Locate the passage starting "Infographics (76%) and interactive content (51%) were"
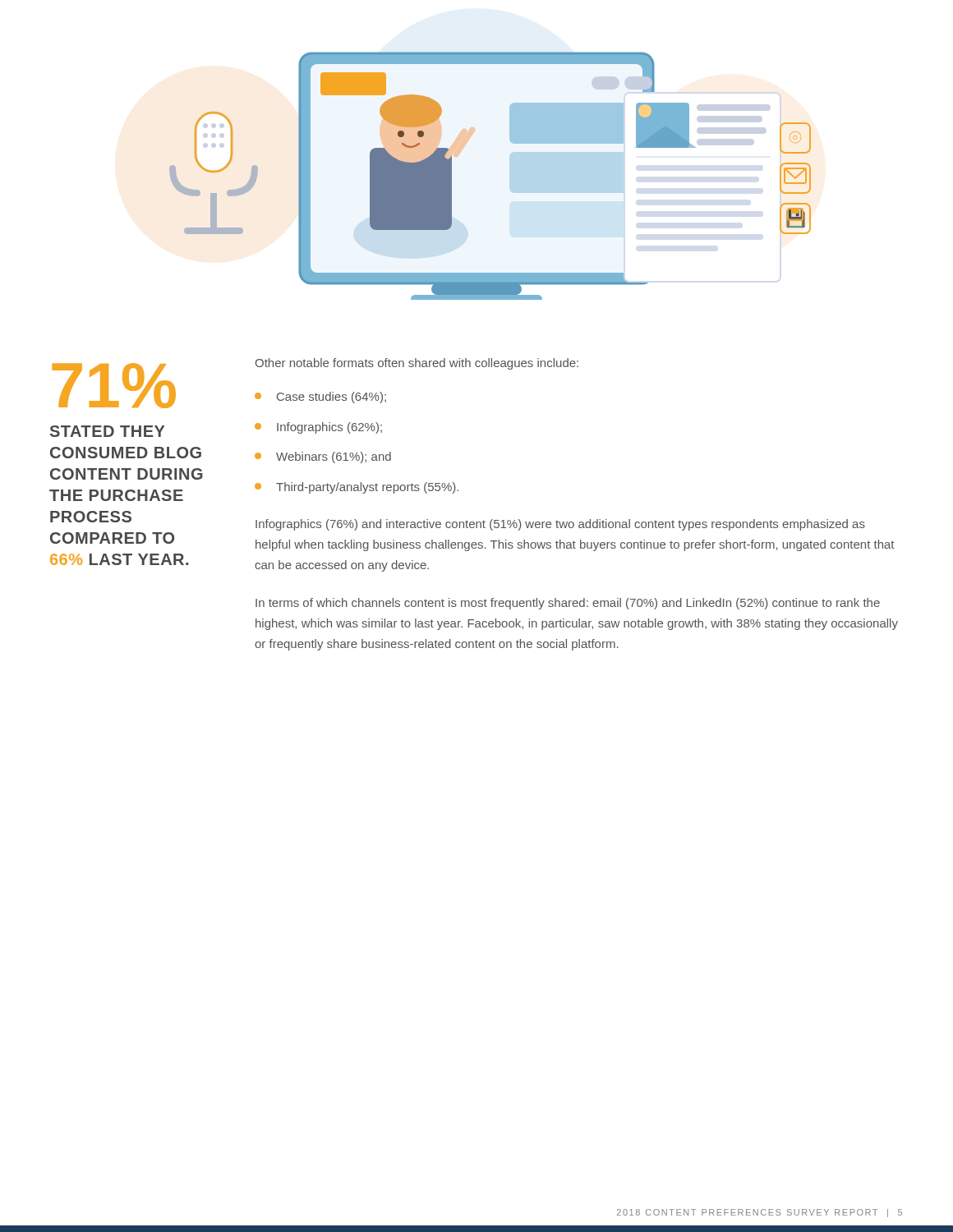953x1232 pixels. pos(574,544)
